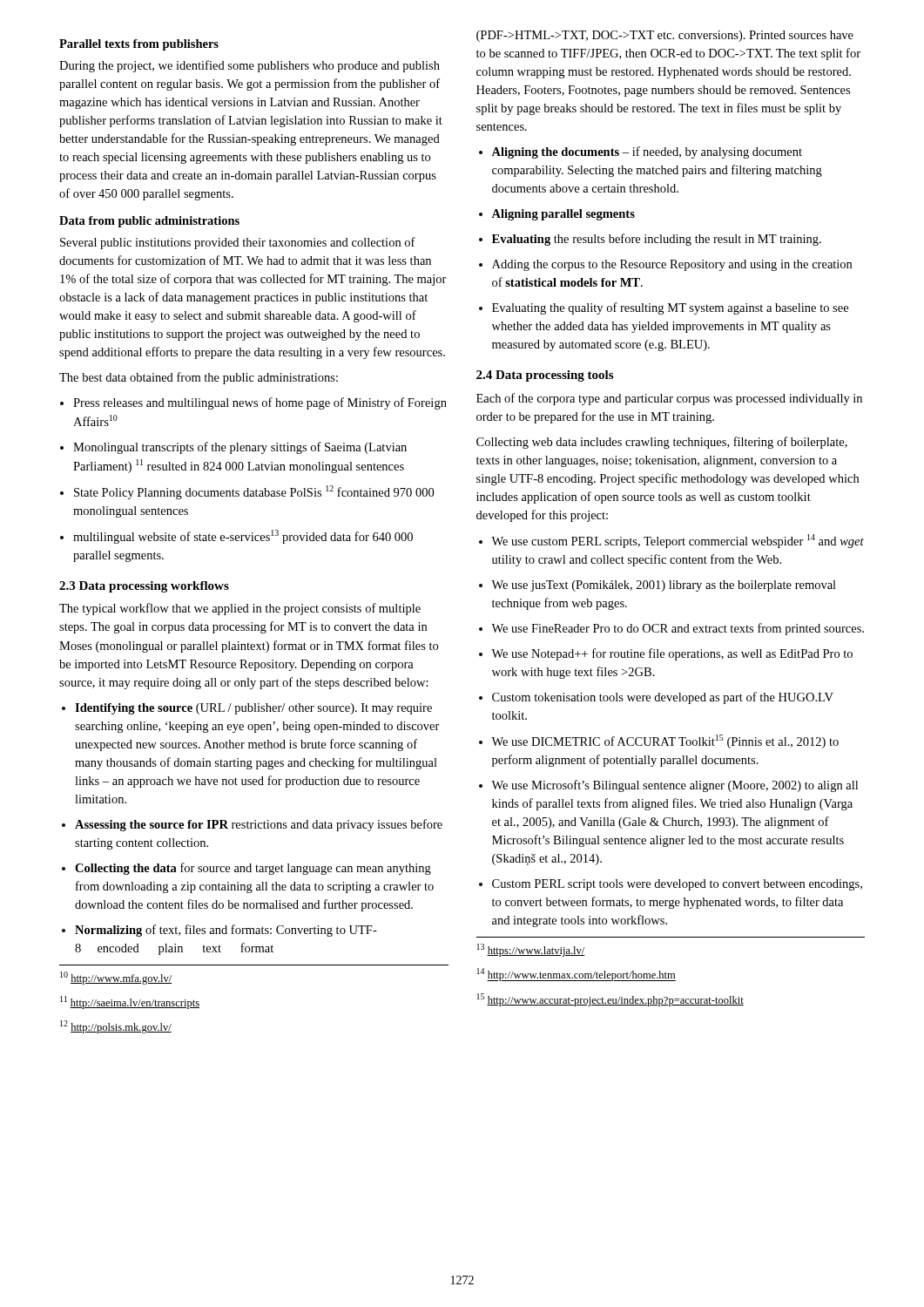Find the list item with the text "Custom PERL script tools were"

[670, 902]
